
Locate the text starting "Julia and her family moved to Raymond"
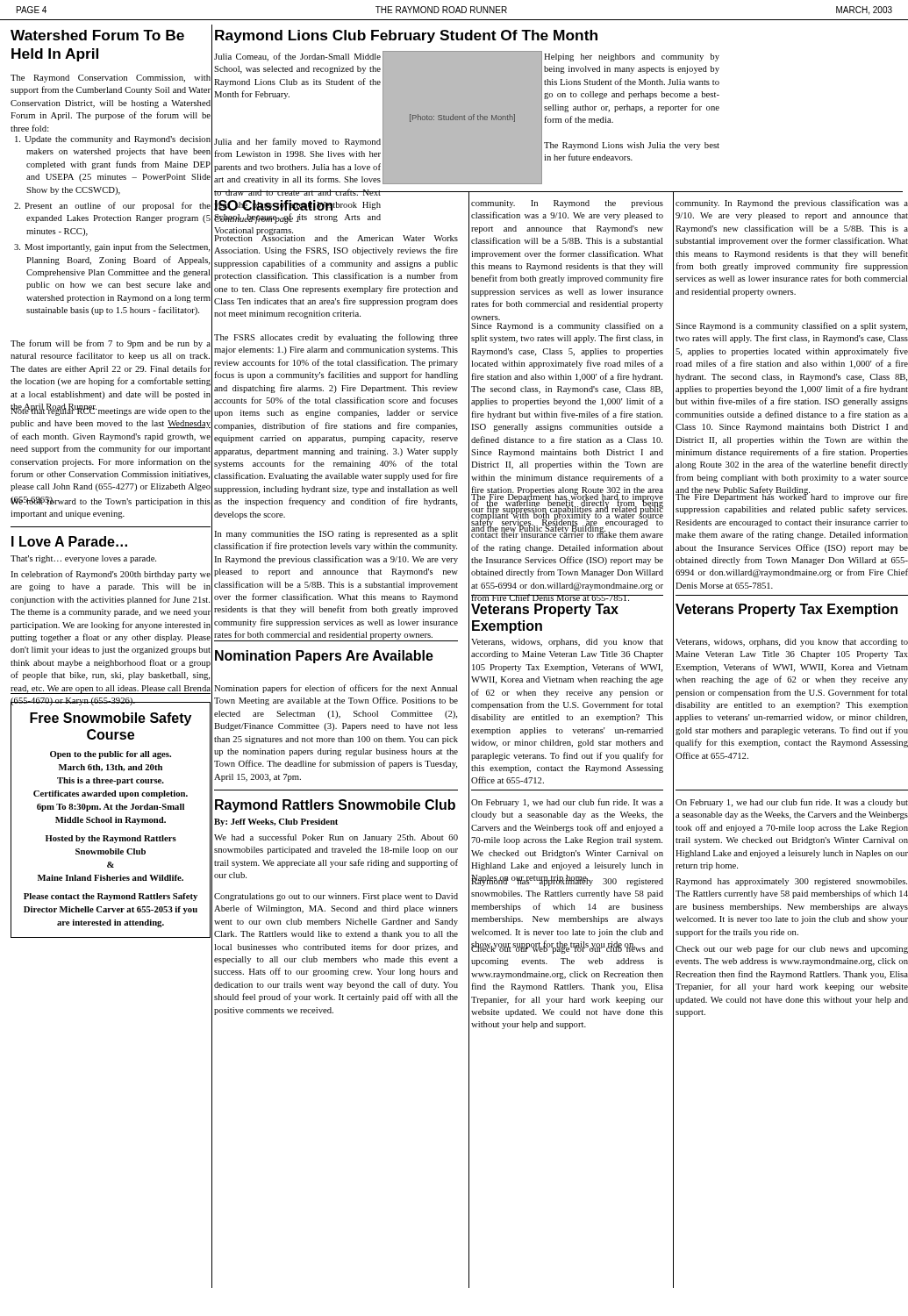[297, 186]
